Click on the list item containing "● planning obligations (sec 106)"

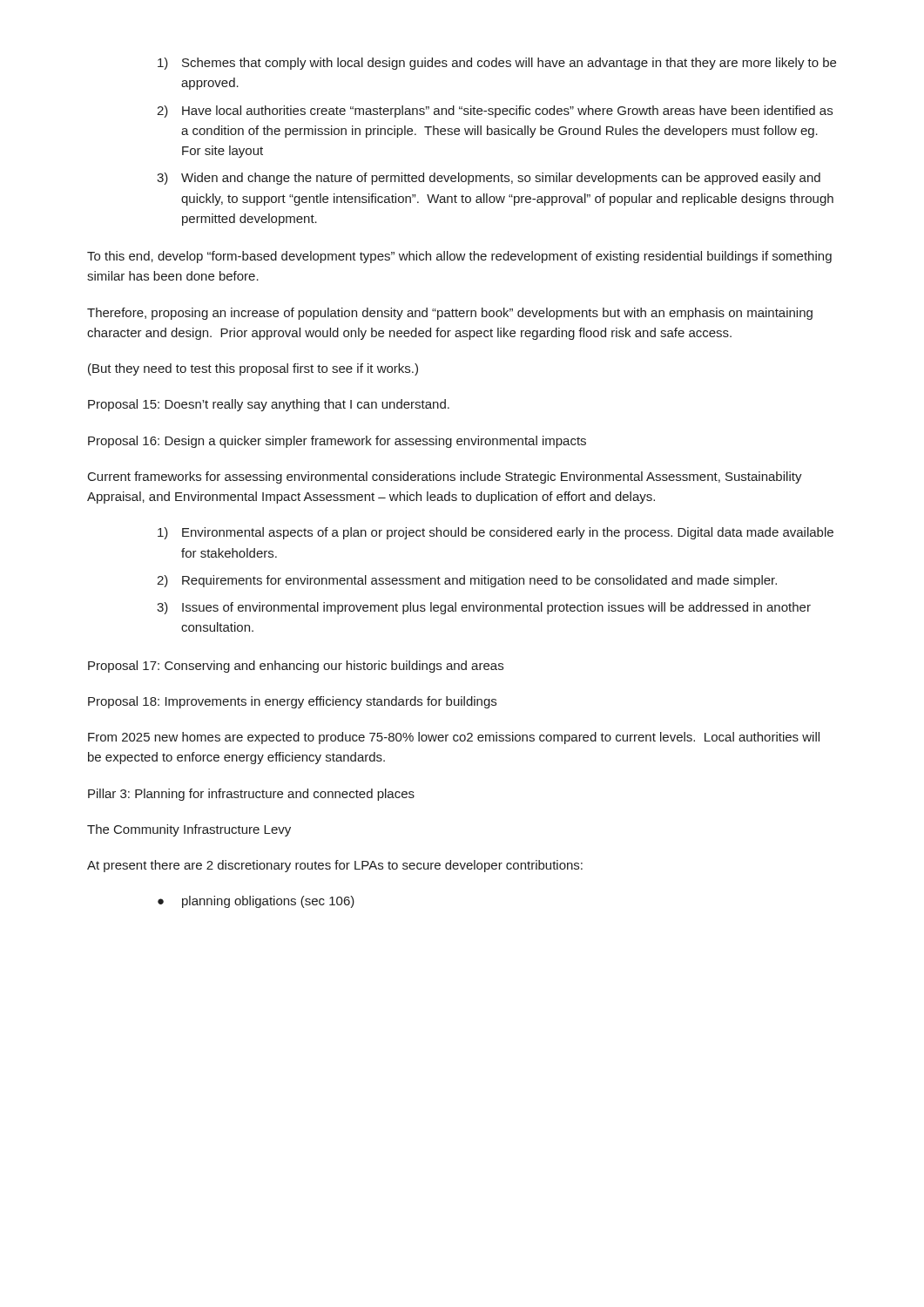[256, 901]
